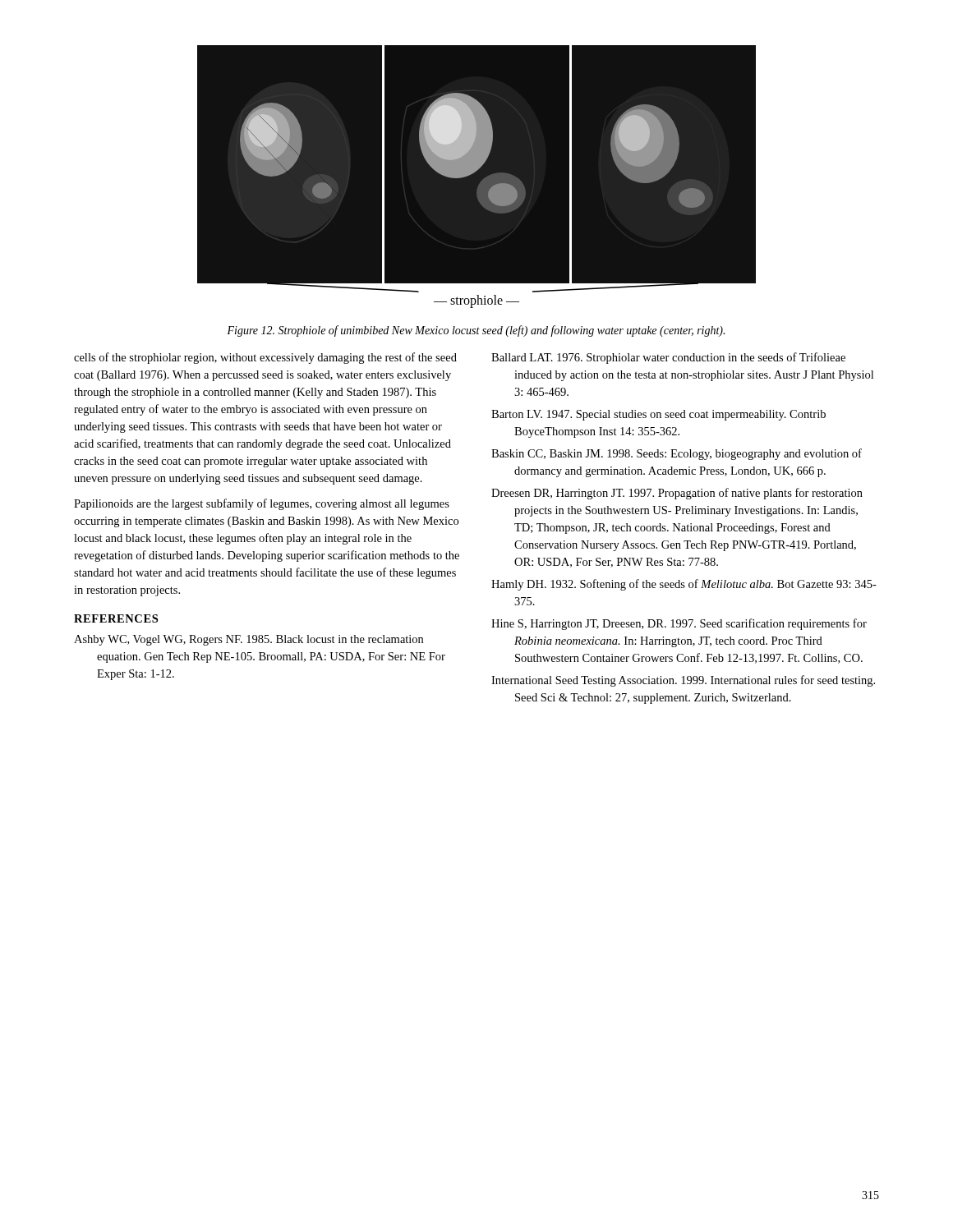
Task: Click the passage that begins "Ballard LAT. 1976."
Action: pos(683,375)
